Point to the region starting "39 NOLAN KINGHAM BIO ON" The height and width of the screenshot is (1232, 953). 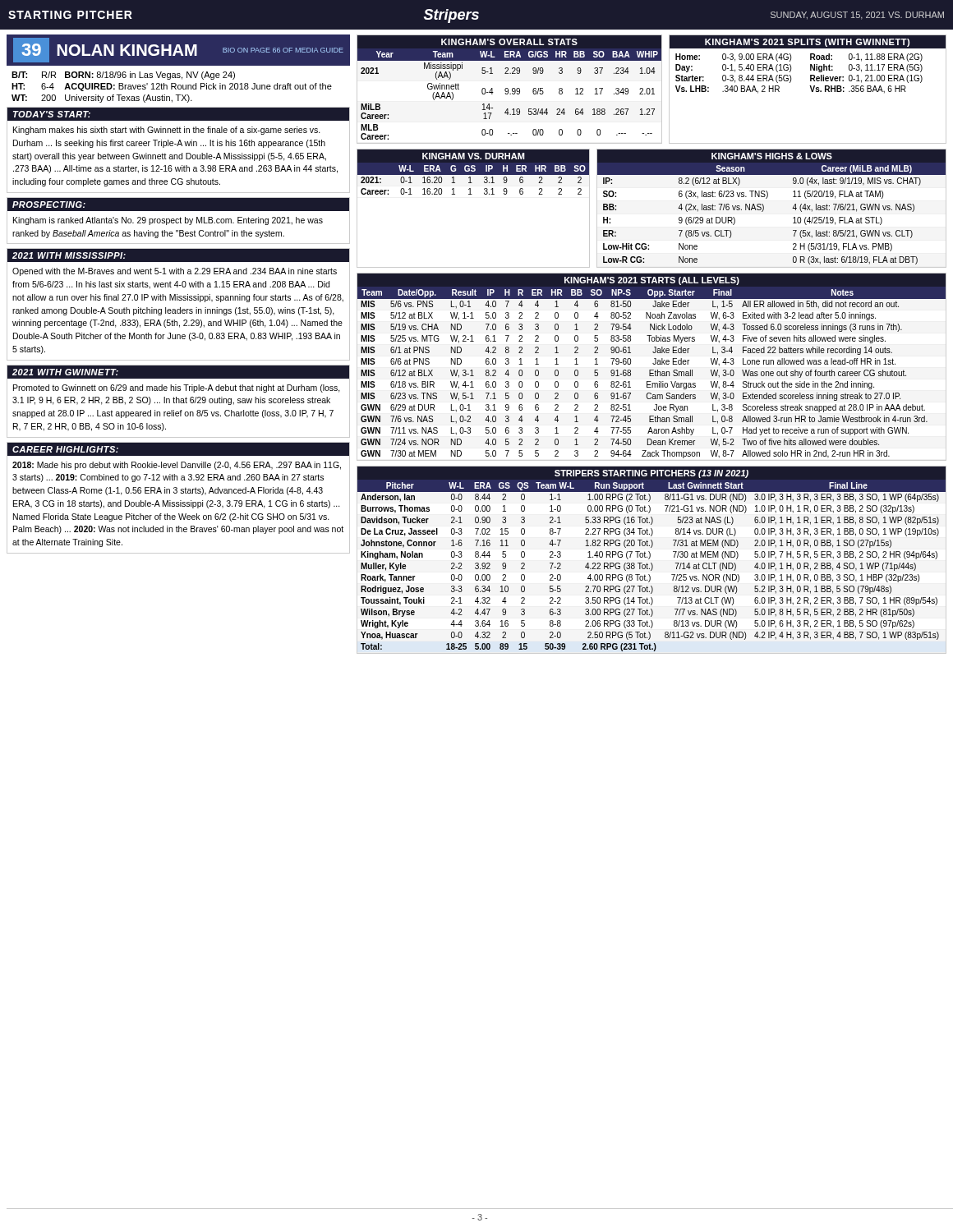tap(178, 50)
